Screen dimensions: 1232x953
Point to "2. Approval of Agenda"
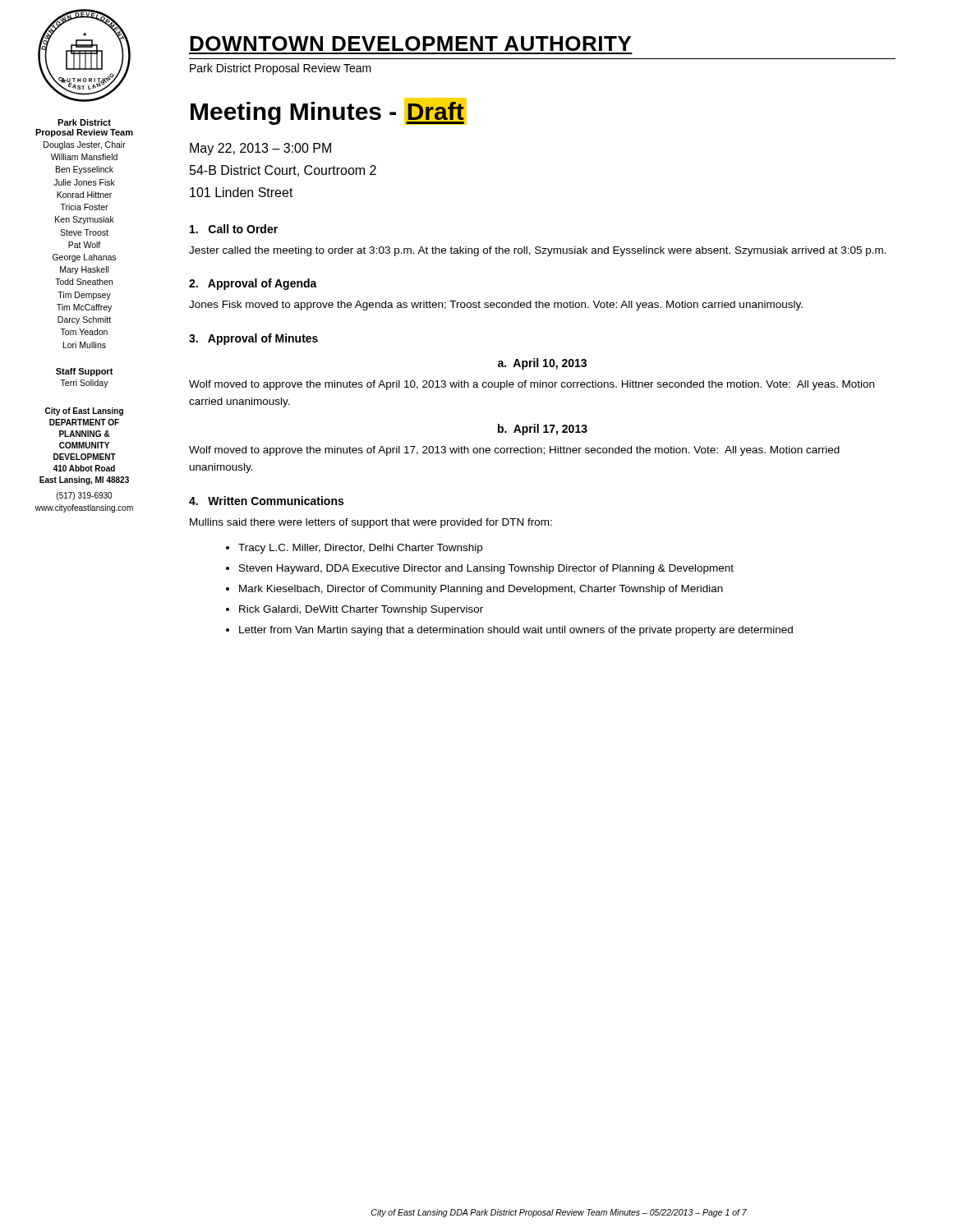(253, 284)
